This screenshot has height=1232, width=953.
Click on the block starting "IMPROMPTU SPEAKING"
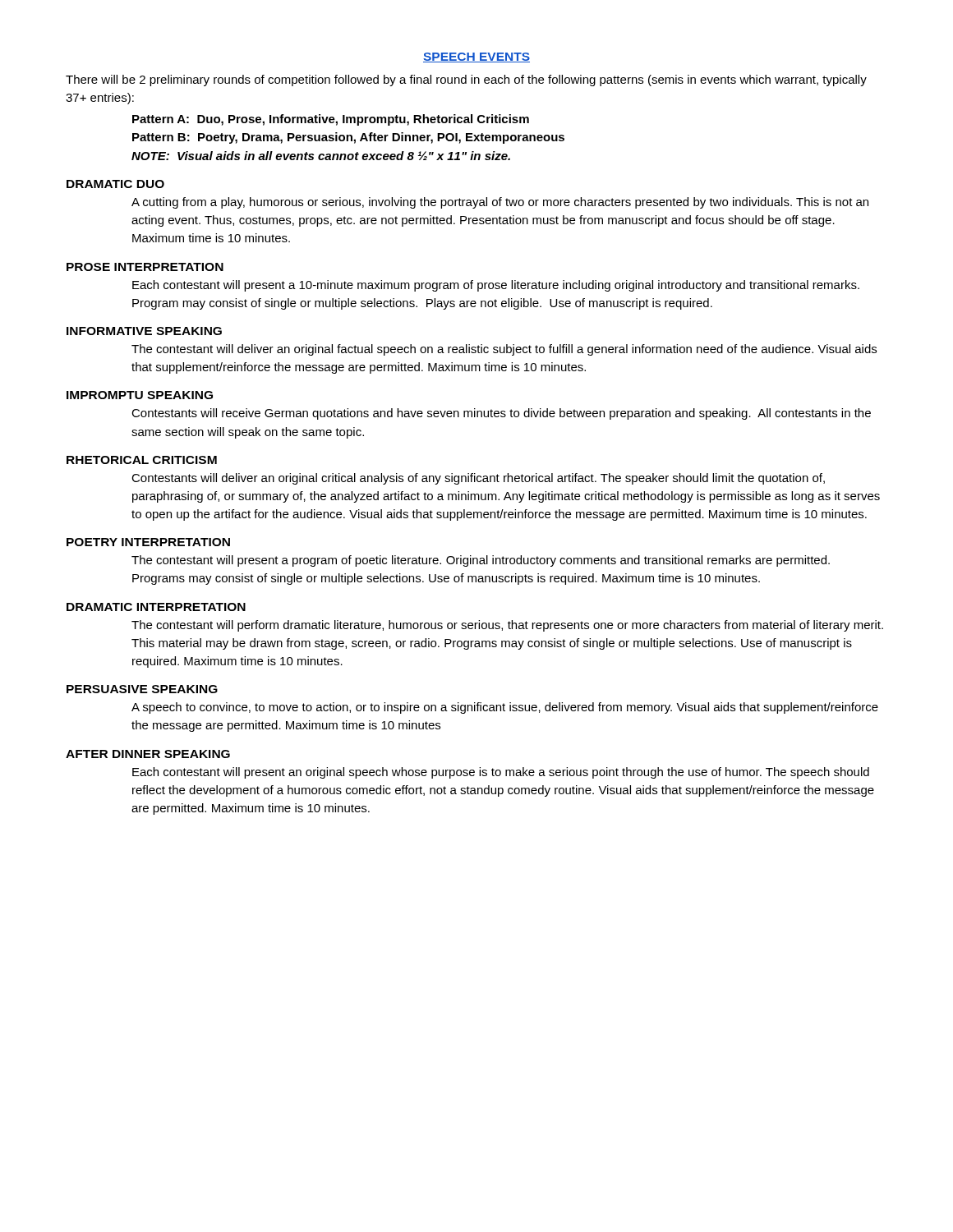point(140,395)
